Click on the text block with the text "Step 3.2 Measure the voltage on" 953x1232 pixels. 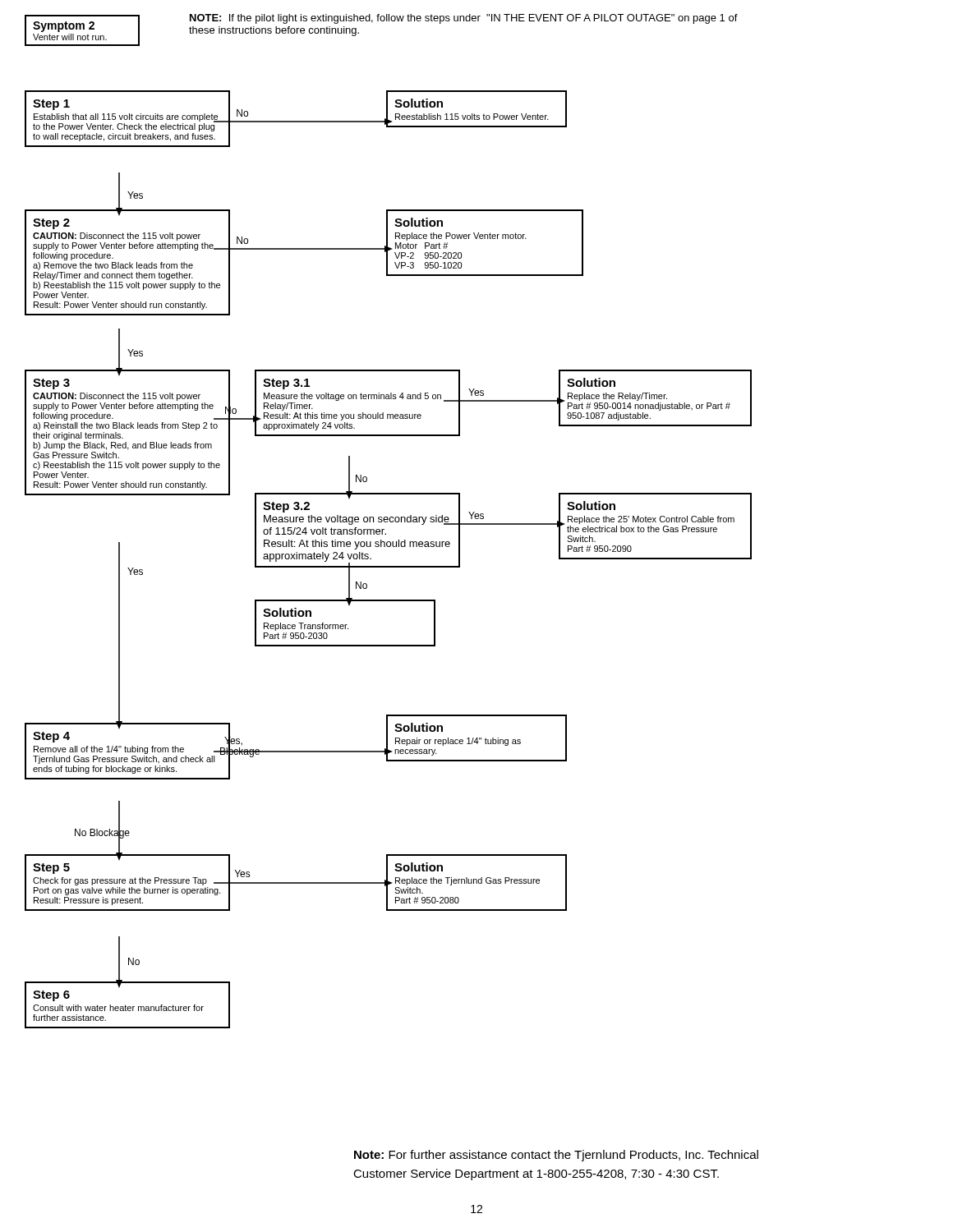[357, 530]
